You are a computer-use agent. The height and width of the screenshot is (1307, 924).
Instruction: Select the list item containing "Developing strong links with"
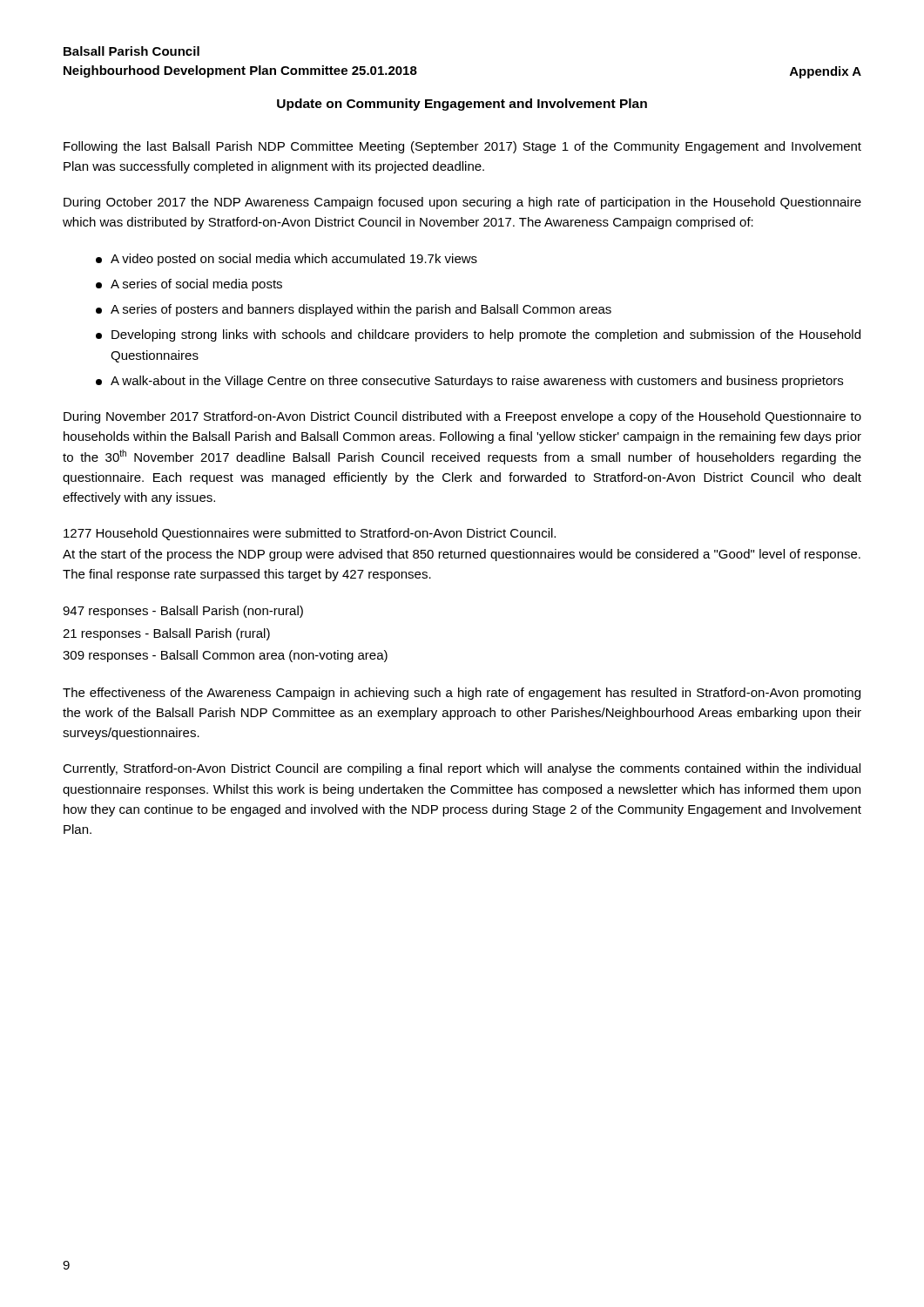(462, 345)
